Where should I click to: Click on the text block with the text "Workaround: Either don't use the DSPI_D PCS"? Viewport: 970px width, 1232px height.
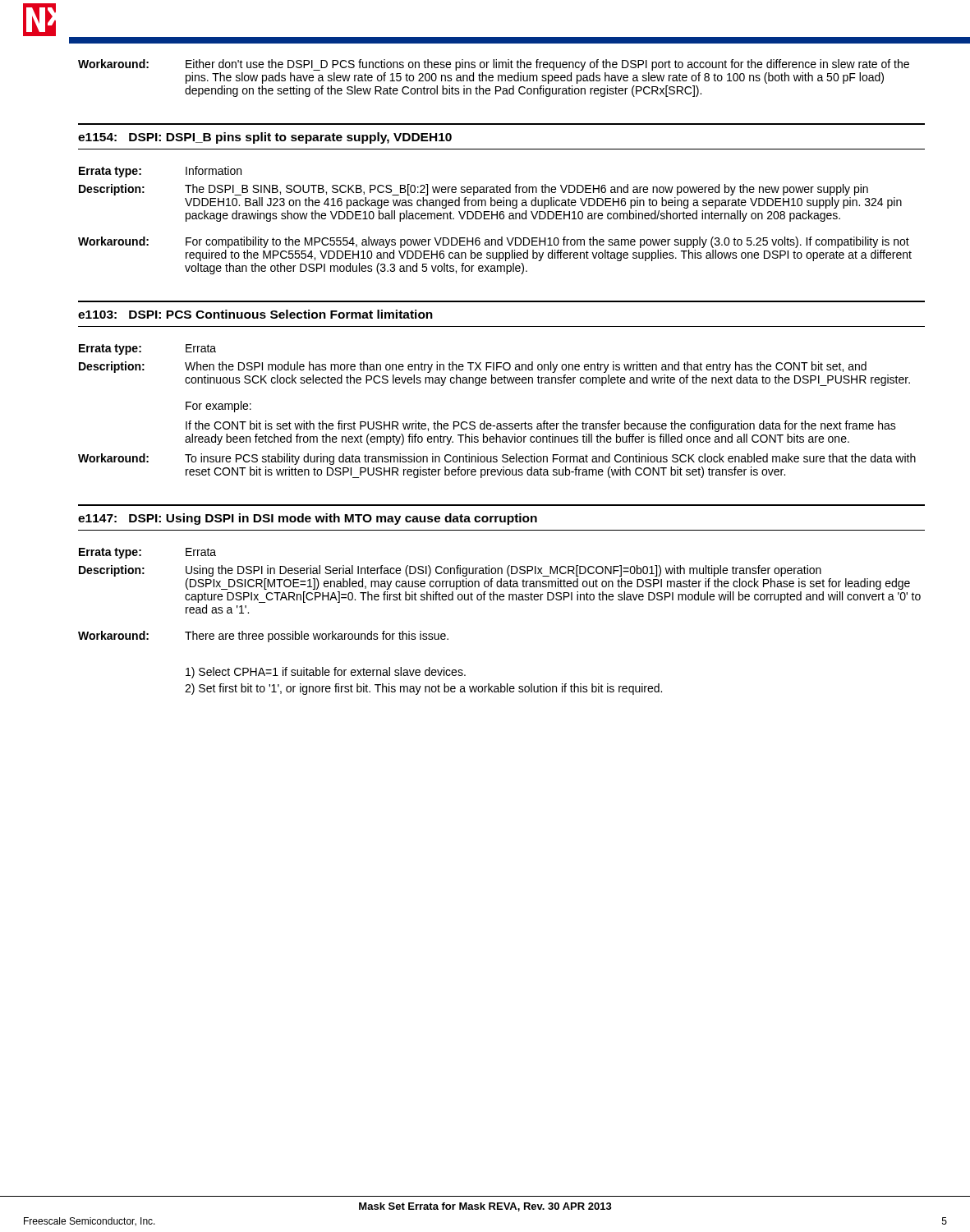[501, 77]
